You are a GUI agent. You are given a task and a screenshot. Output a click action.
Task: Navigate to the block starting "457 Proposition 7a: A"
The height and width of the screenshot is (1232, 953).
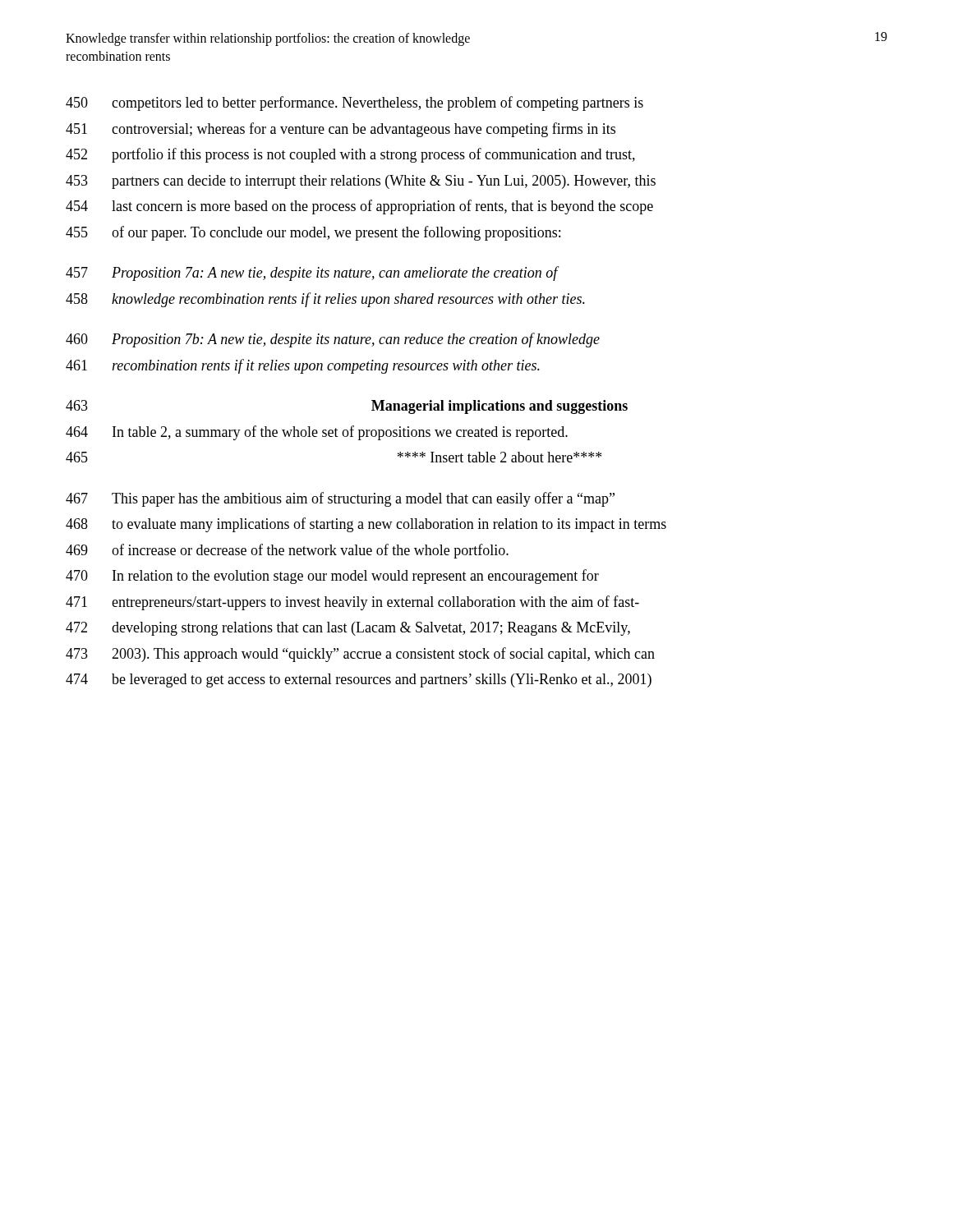476,273
